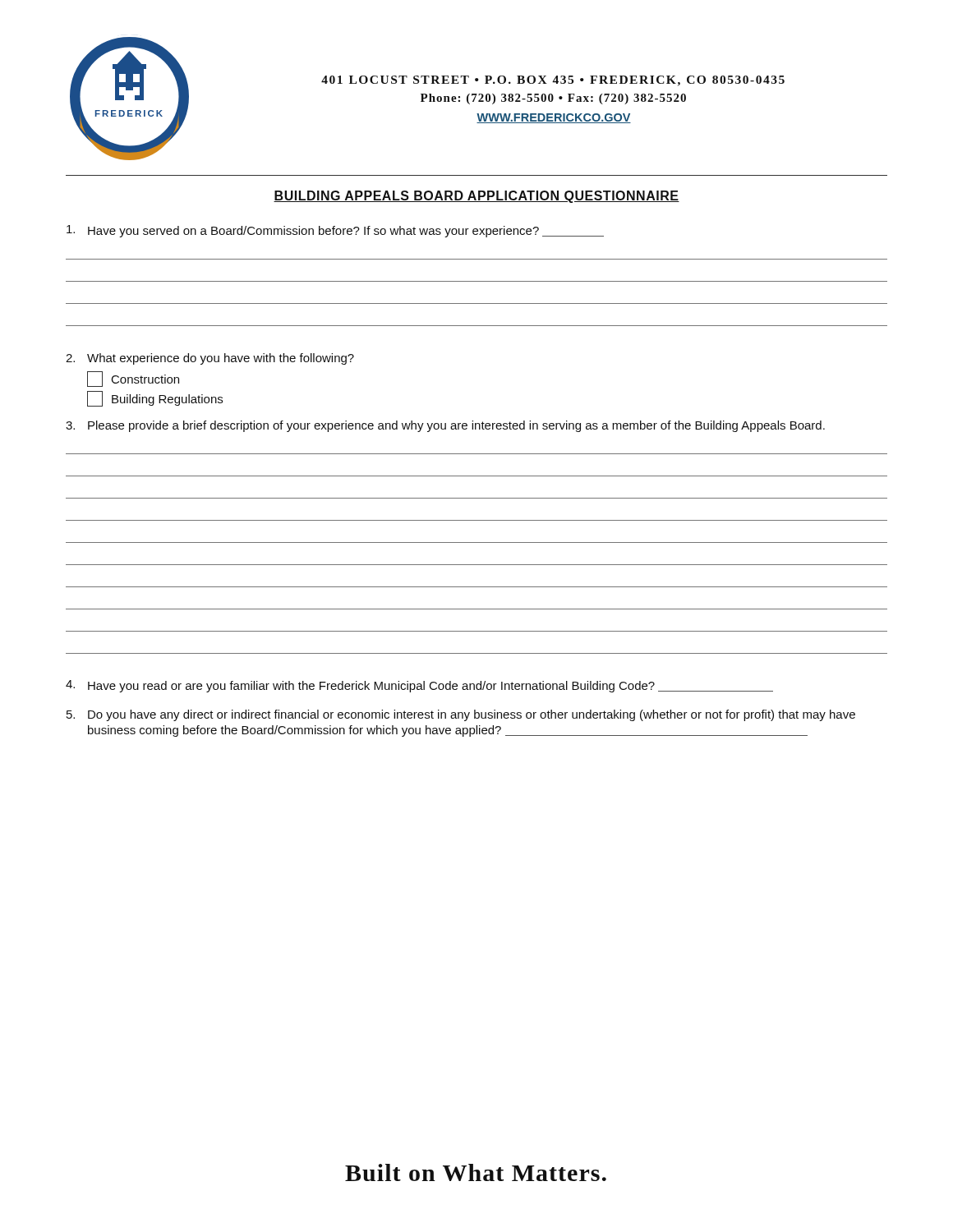Locate the element starting "BUILDING APPEALS BOARD"
Image resolution: width=953 pixels, height=1232 pixels.
coord(476,196)
